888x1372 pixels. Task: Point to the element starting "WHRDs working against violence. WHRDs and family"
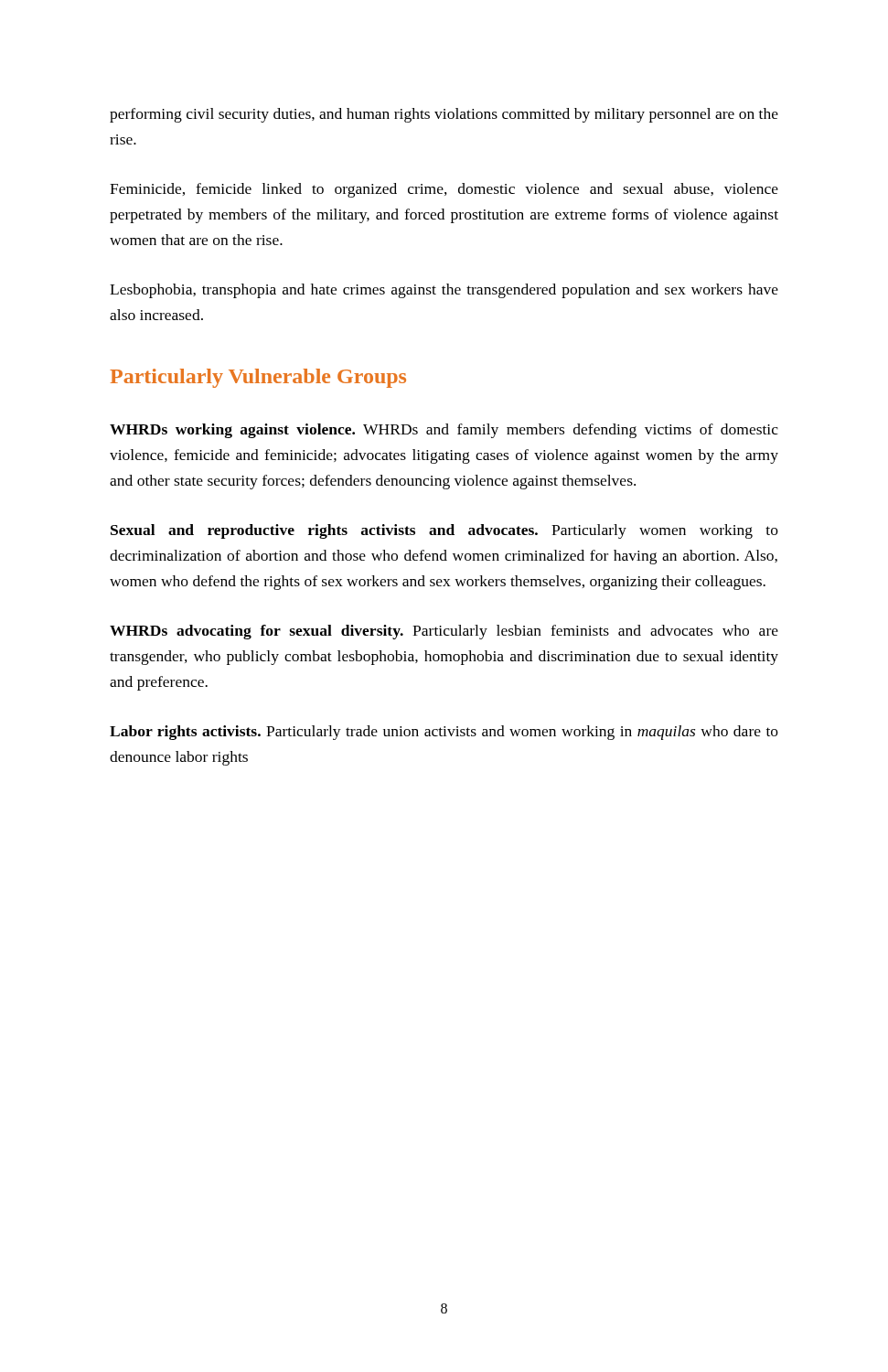click(444, 455)
